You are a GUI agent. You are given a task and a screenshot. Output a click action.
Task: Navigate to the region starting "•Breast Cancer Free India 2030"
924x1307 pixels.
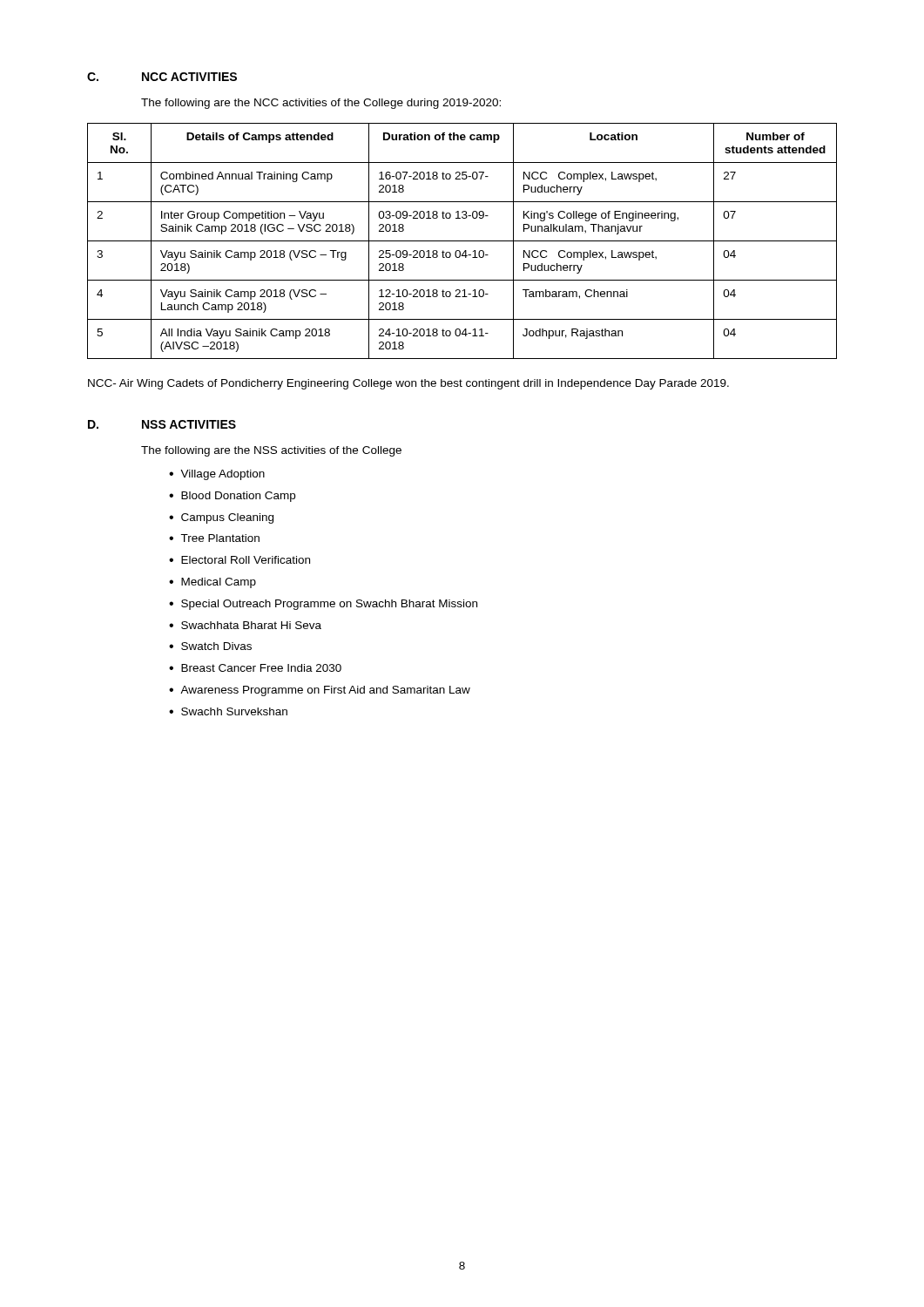(x=255, y=669)
